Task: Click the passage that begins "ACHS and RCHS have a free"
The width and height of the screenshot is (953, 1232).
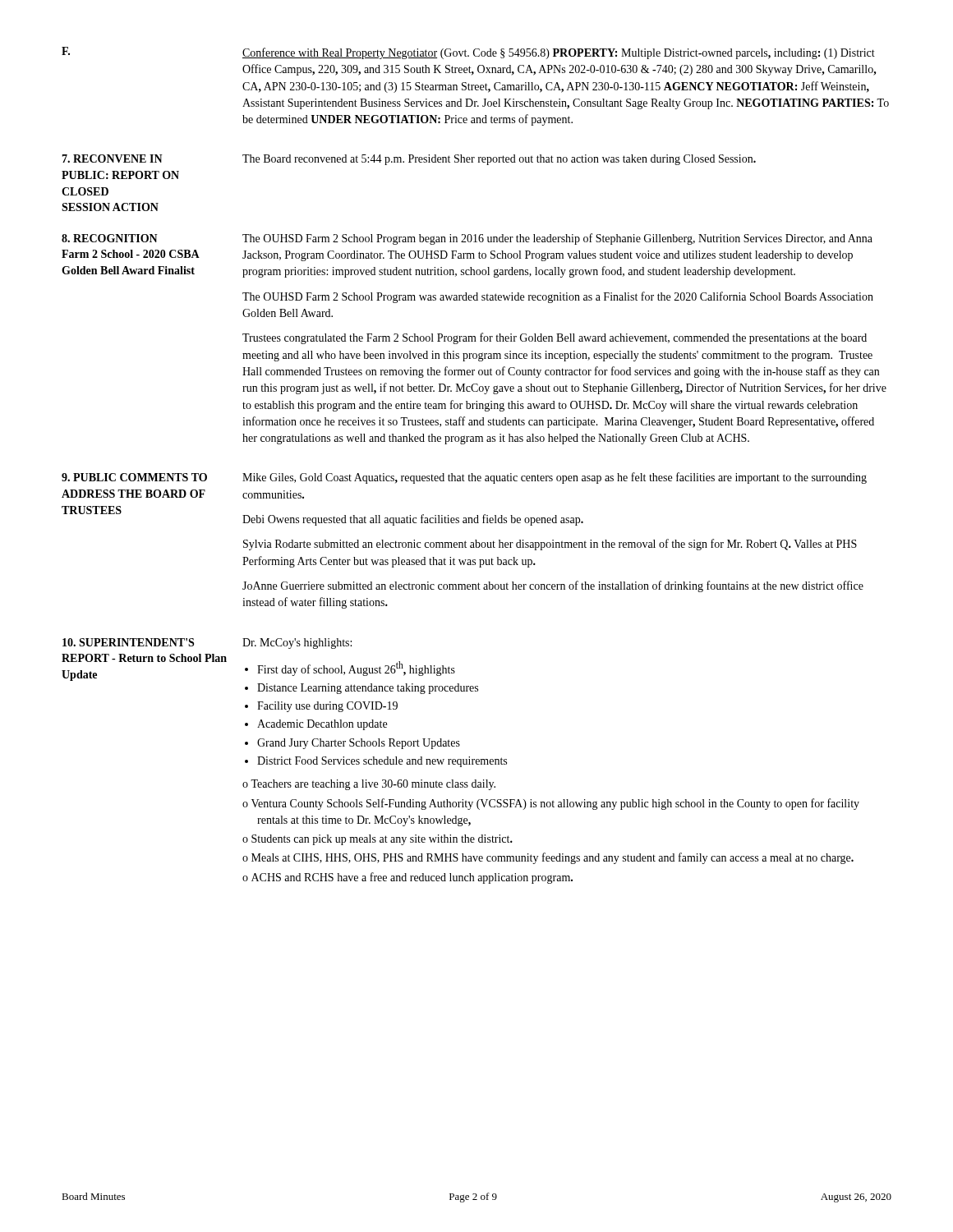Action: click(x=567, y=878)
